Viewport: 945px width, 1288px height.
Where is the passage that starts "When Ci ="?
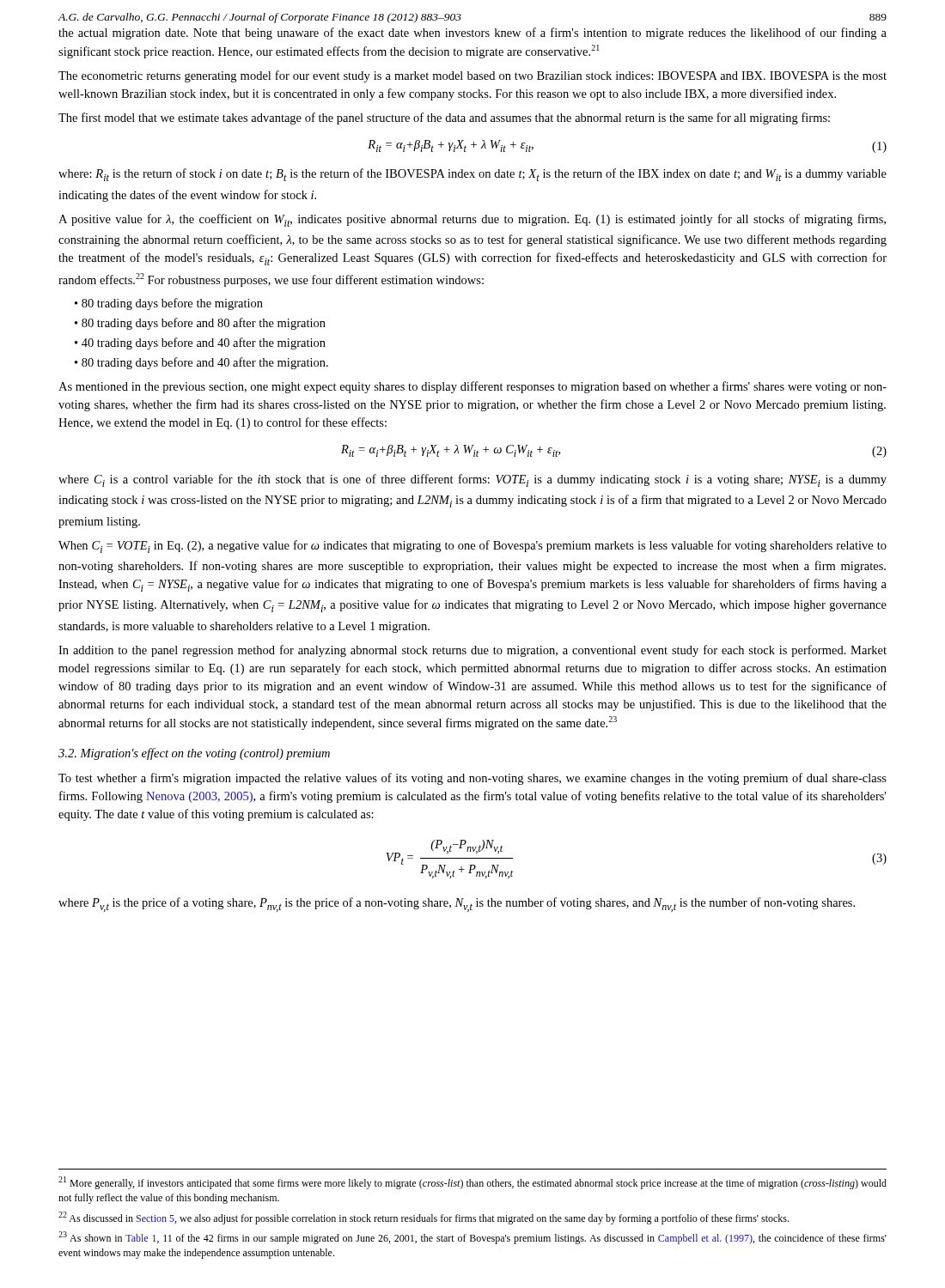coord(472,586)
